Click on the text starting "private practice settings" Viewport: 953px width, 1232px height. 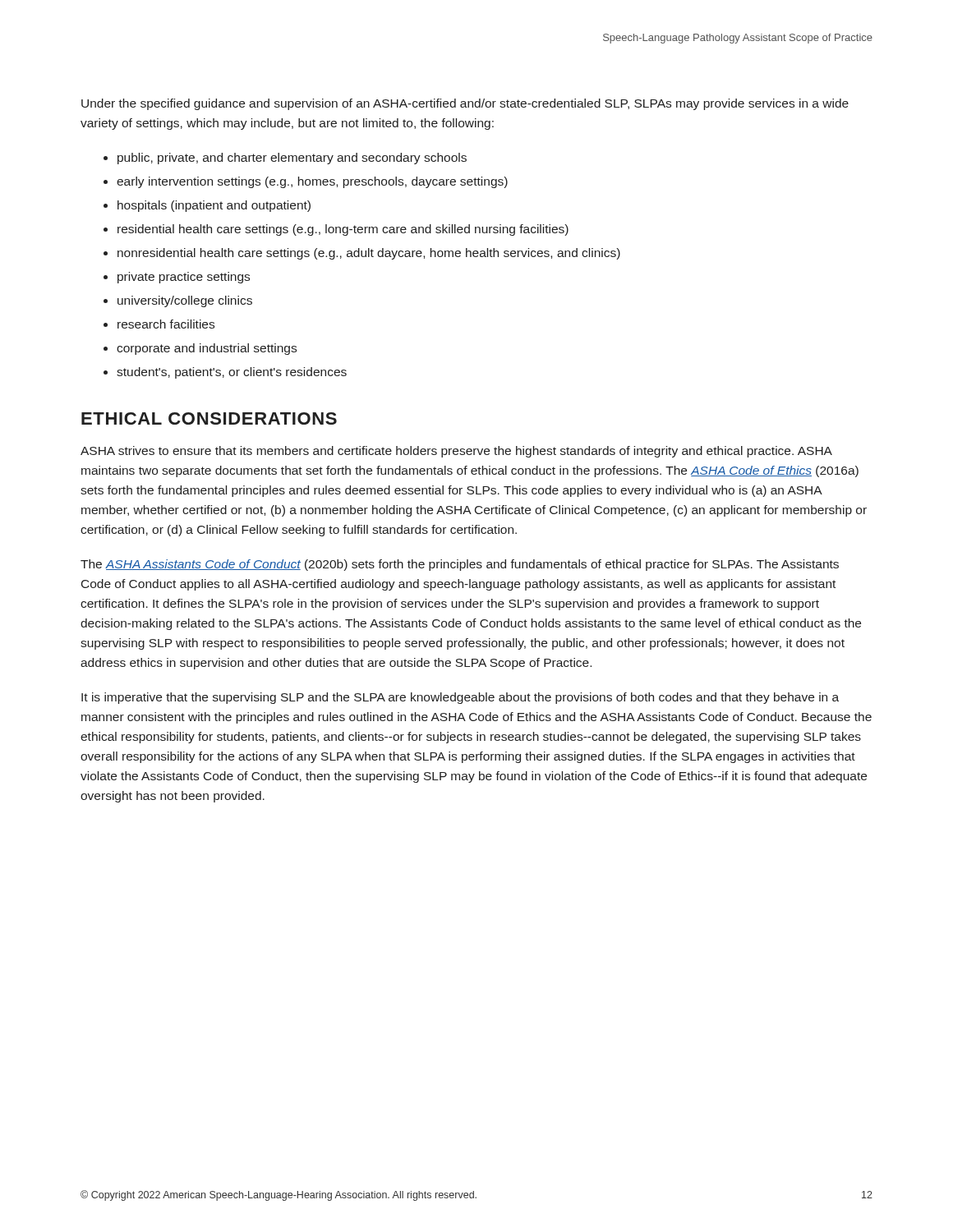pos(184,276)
